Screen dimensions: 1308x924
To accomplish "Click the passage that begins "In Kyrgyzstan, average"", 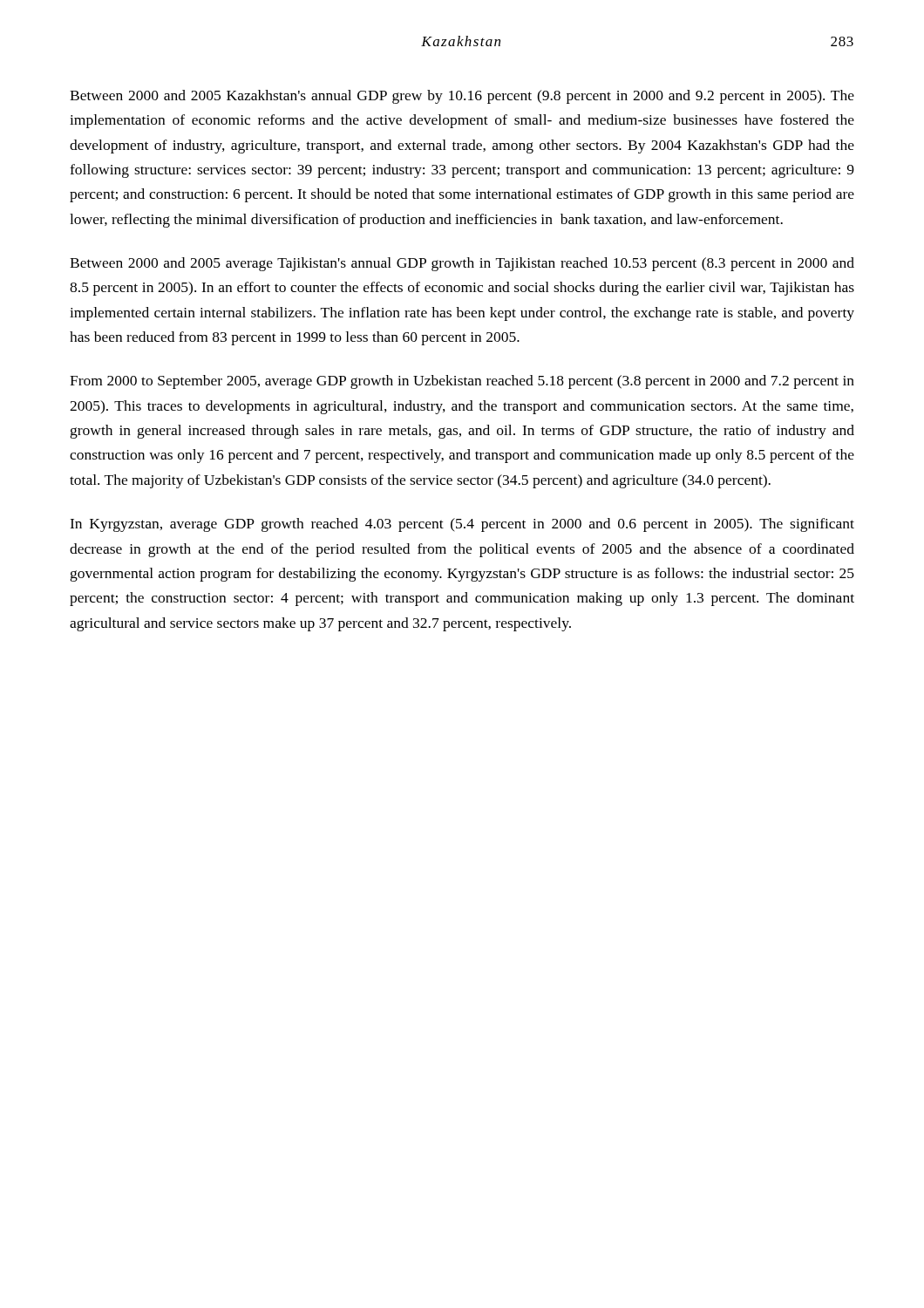I will pos(462,573).
